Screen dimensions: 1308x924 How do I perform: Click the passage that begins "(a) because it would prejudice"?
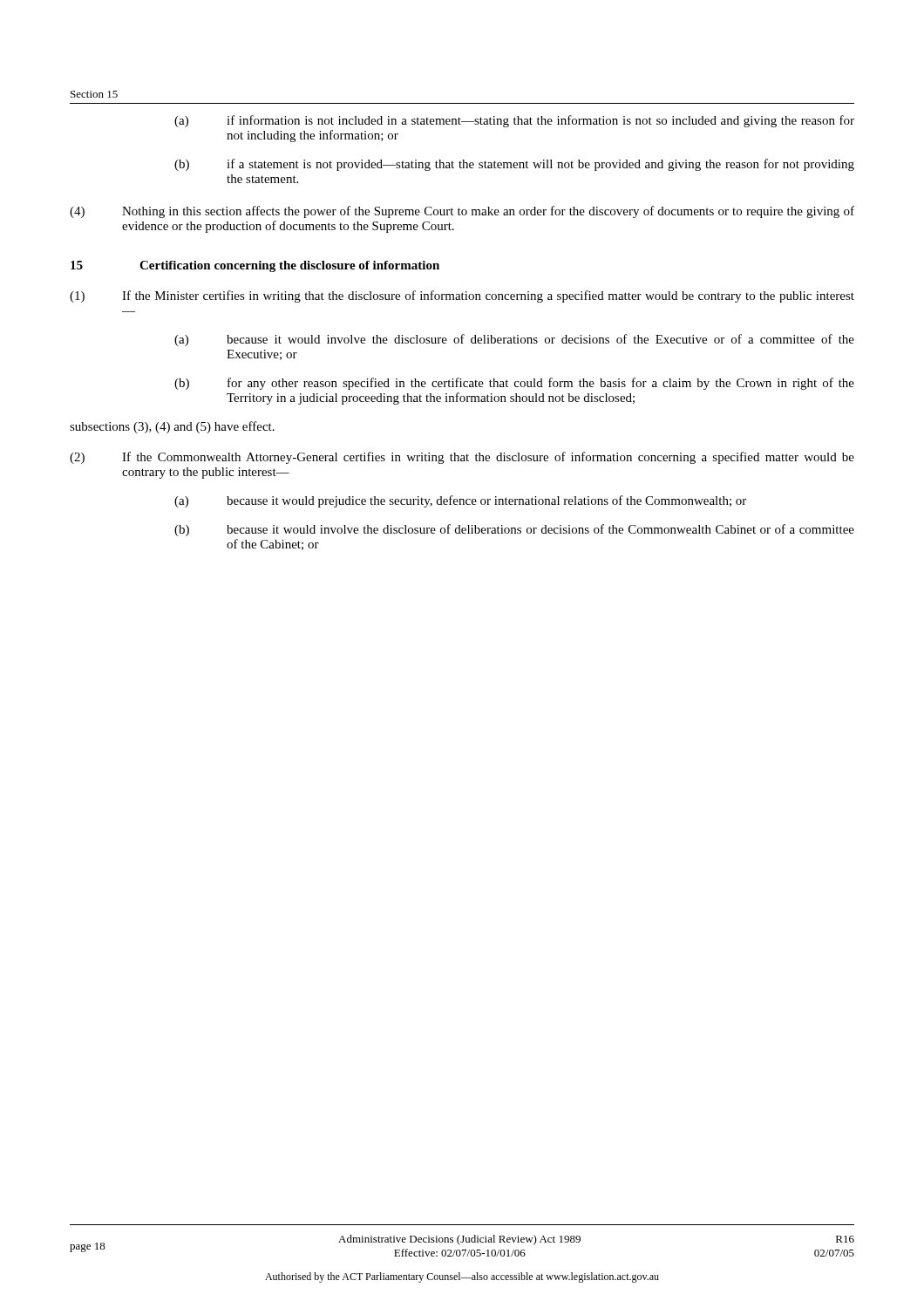point(514,501)
